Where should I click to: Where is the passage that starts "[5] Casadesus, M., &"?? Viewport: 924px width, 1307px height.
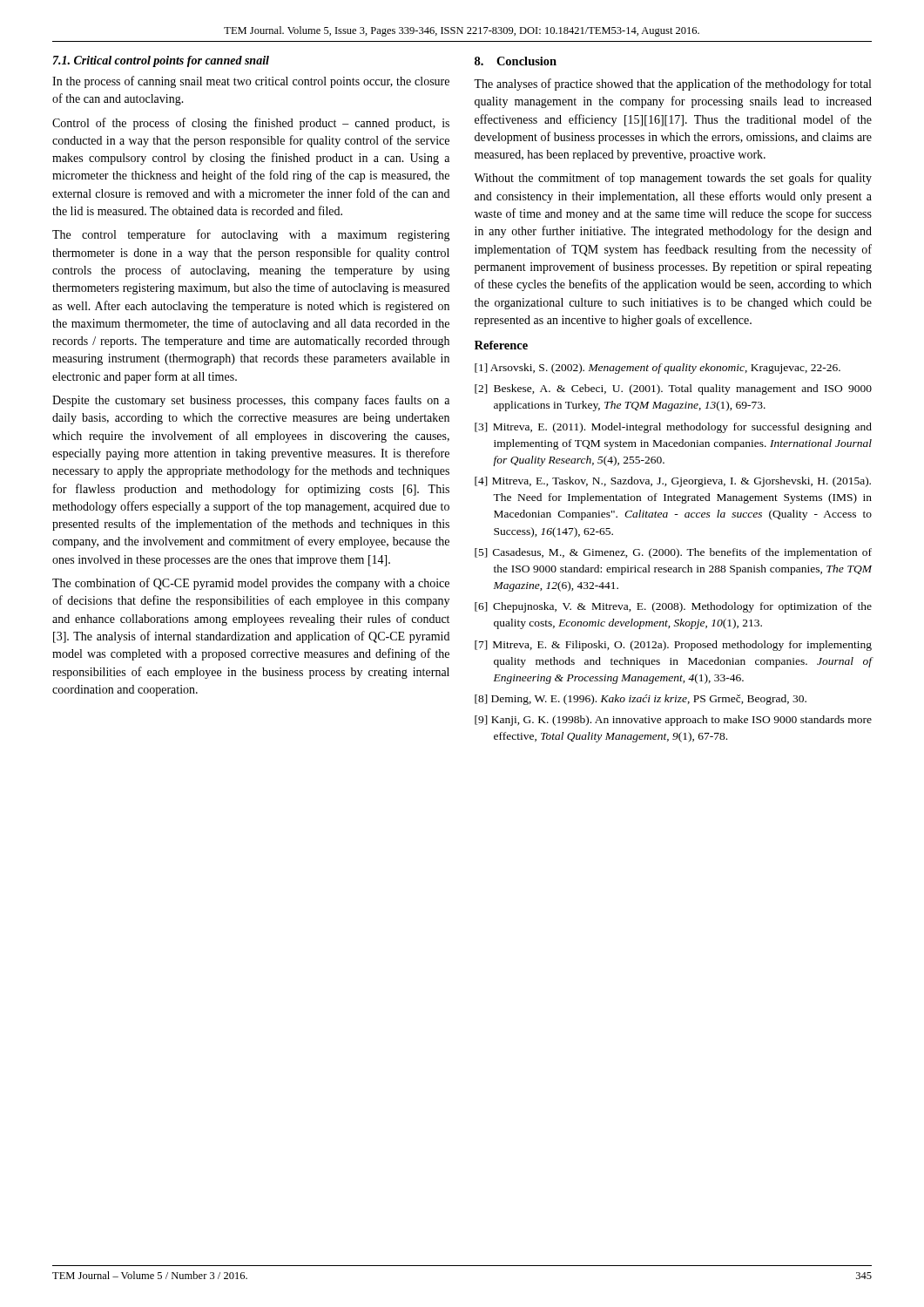tap(673, 568)
